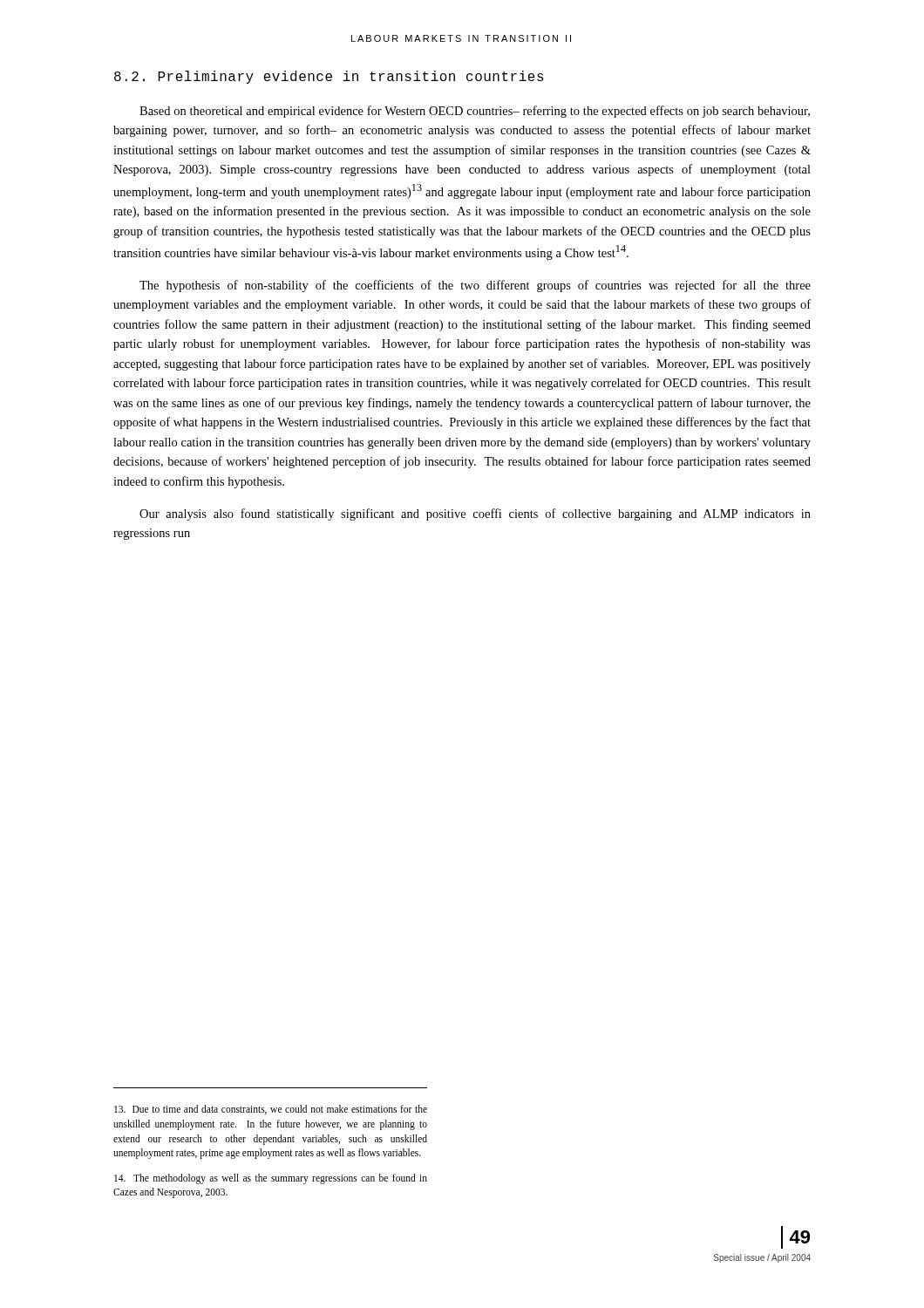The width and height of the screenshot is (924, 1308).
Task: Locate the passage starting "Due to time and data constraints,"
Action: (270, 1151)
